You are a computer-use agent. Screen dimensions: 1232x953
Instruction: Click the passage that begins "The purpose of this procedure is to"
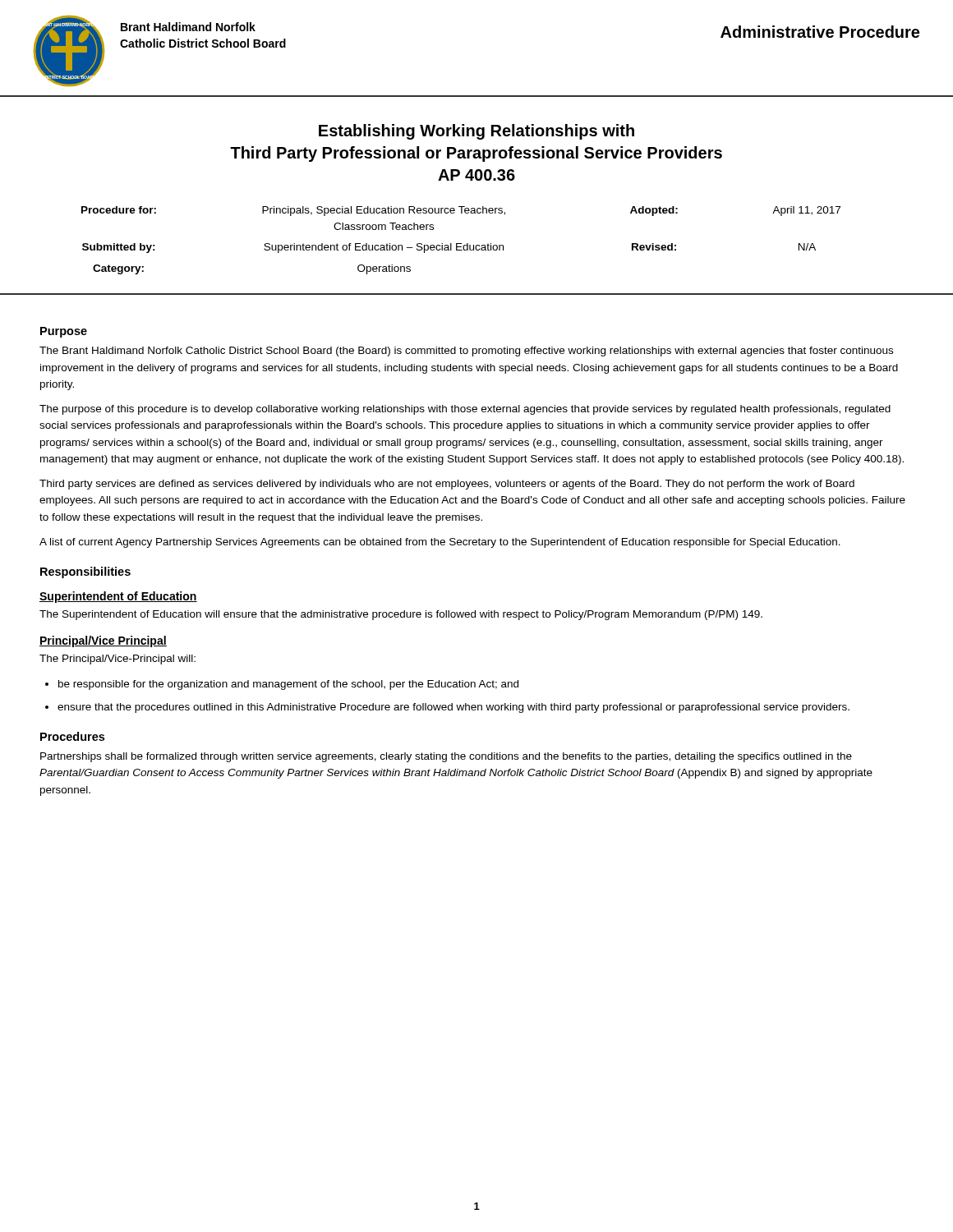pos(476,434)
